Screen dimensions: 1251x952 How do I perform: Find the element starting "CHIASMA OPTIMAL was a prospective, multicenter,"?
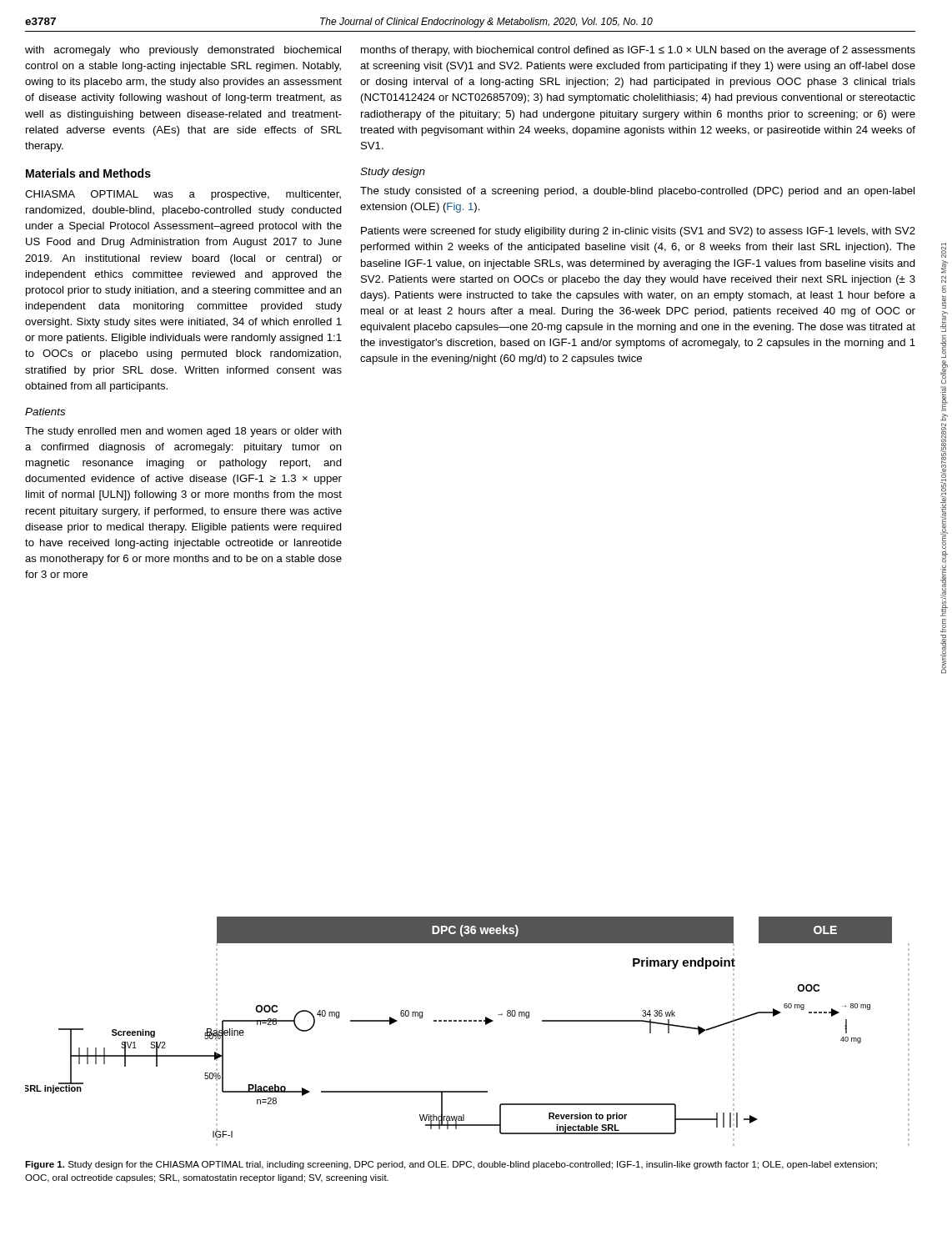tap(183, 290)
